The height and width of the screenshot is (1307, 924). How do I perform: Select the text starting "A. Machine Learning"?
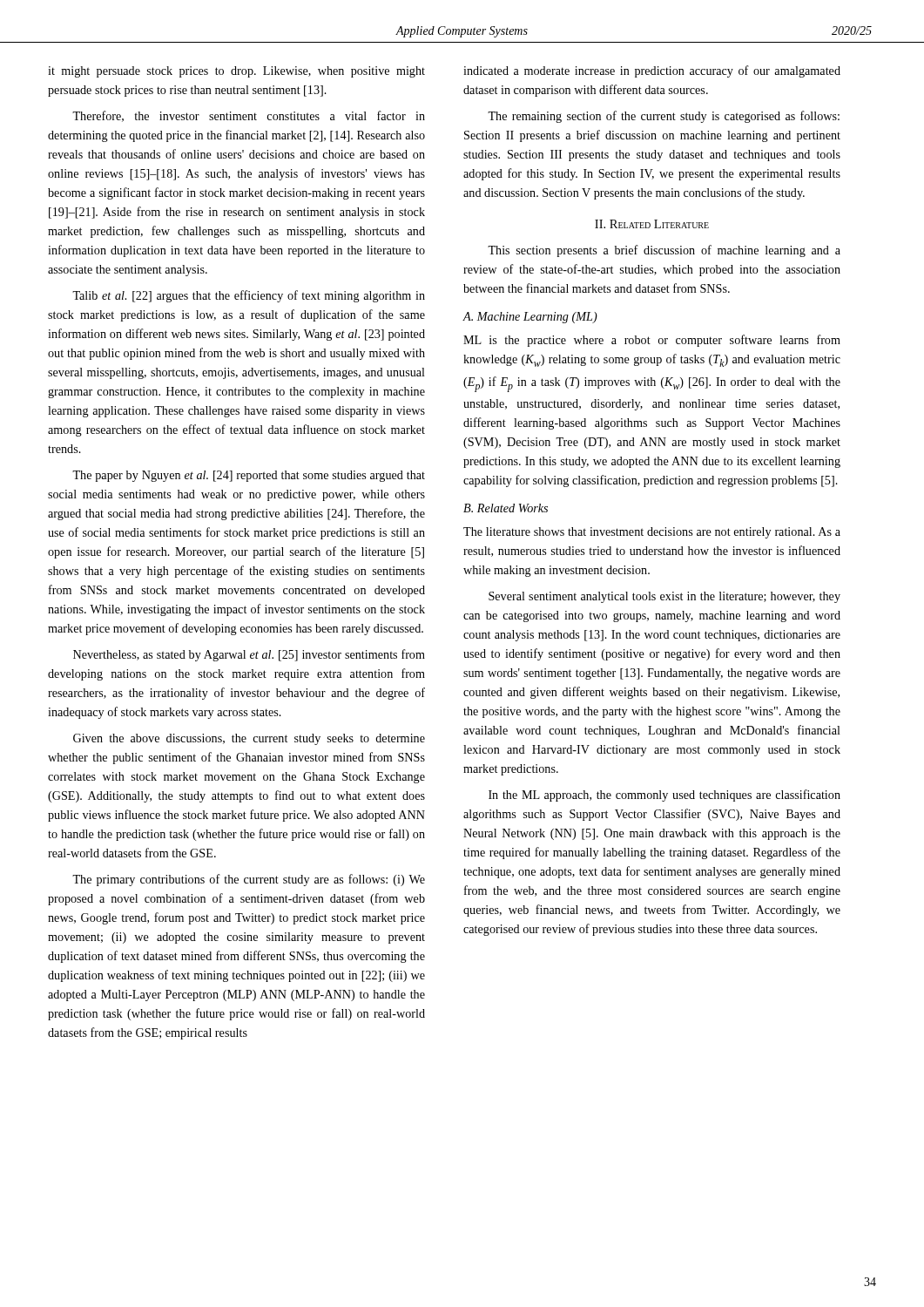pos(530,318)
